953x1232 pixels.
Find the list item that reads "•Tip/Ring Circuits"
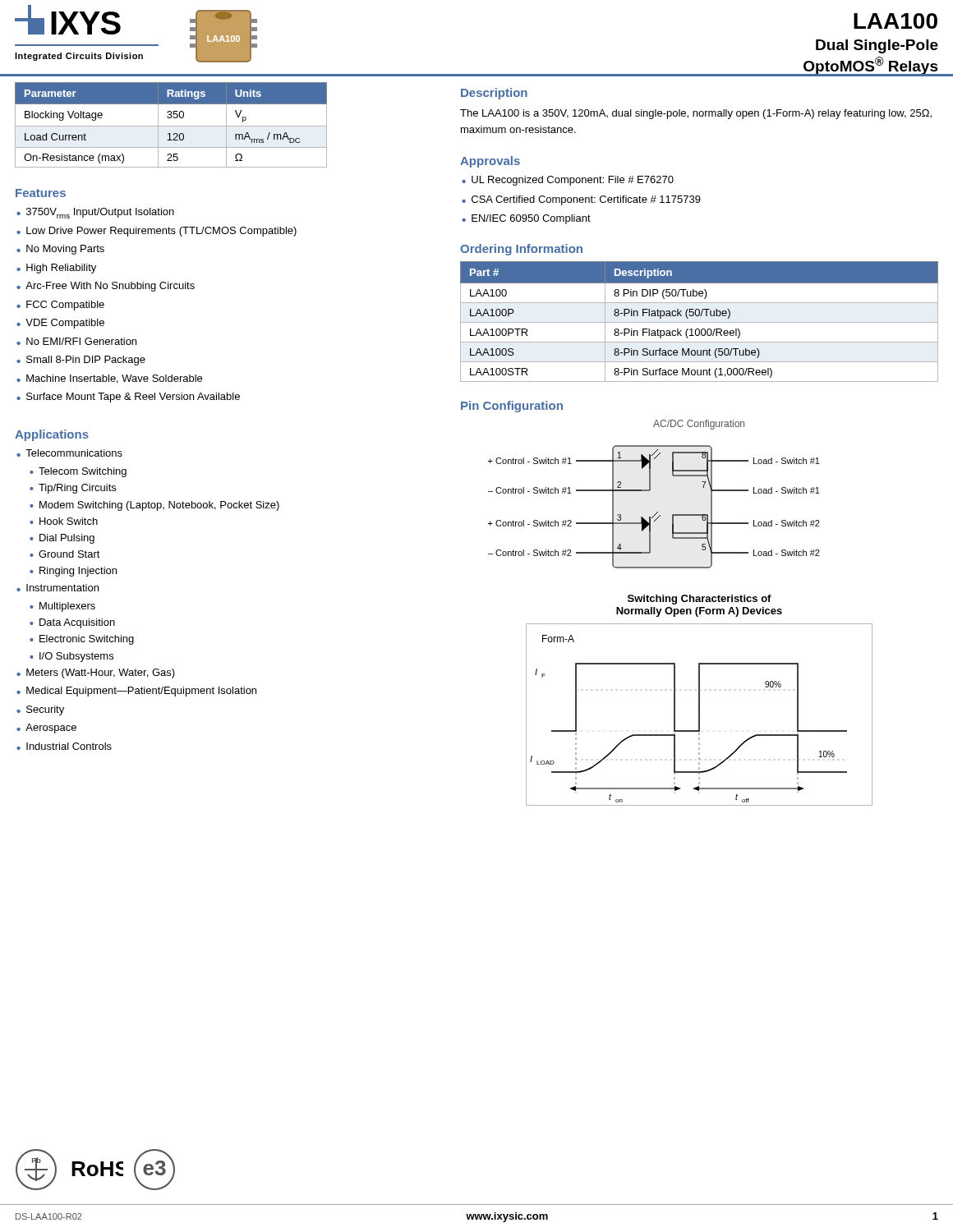73,489
